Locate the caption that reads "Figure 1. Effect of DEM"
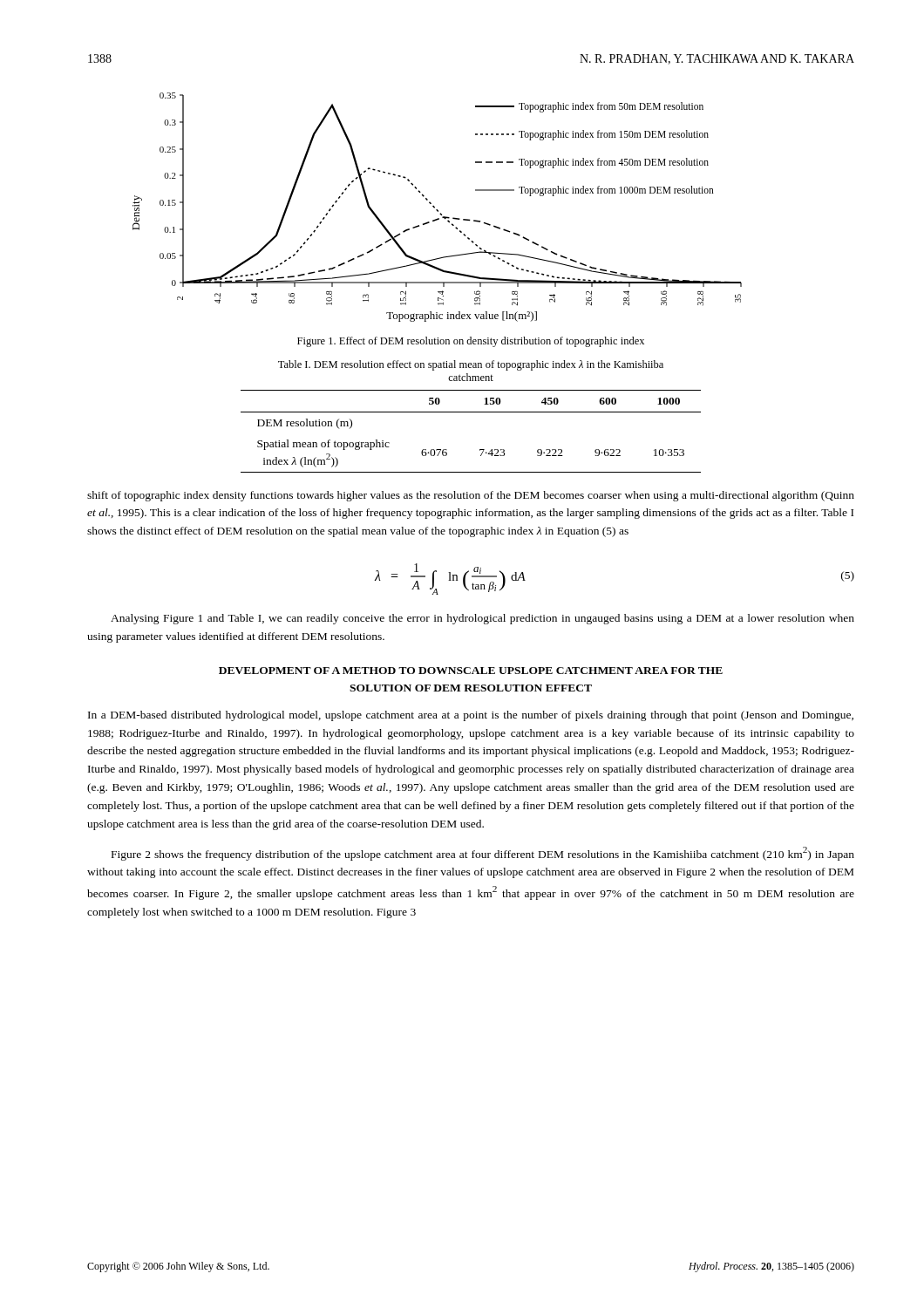The image size is (924, 1308). (x=471, y=341)
